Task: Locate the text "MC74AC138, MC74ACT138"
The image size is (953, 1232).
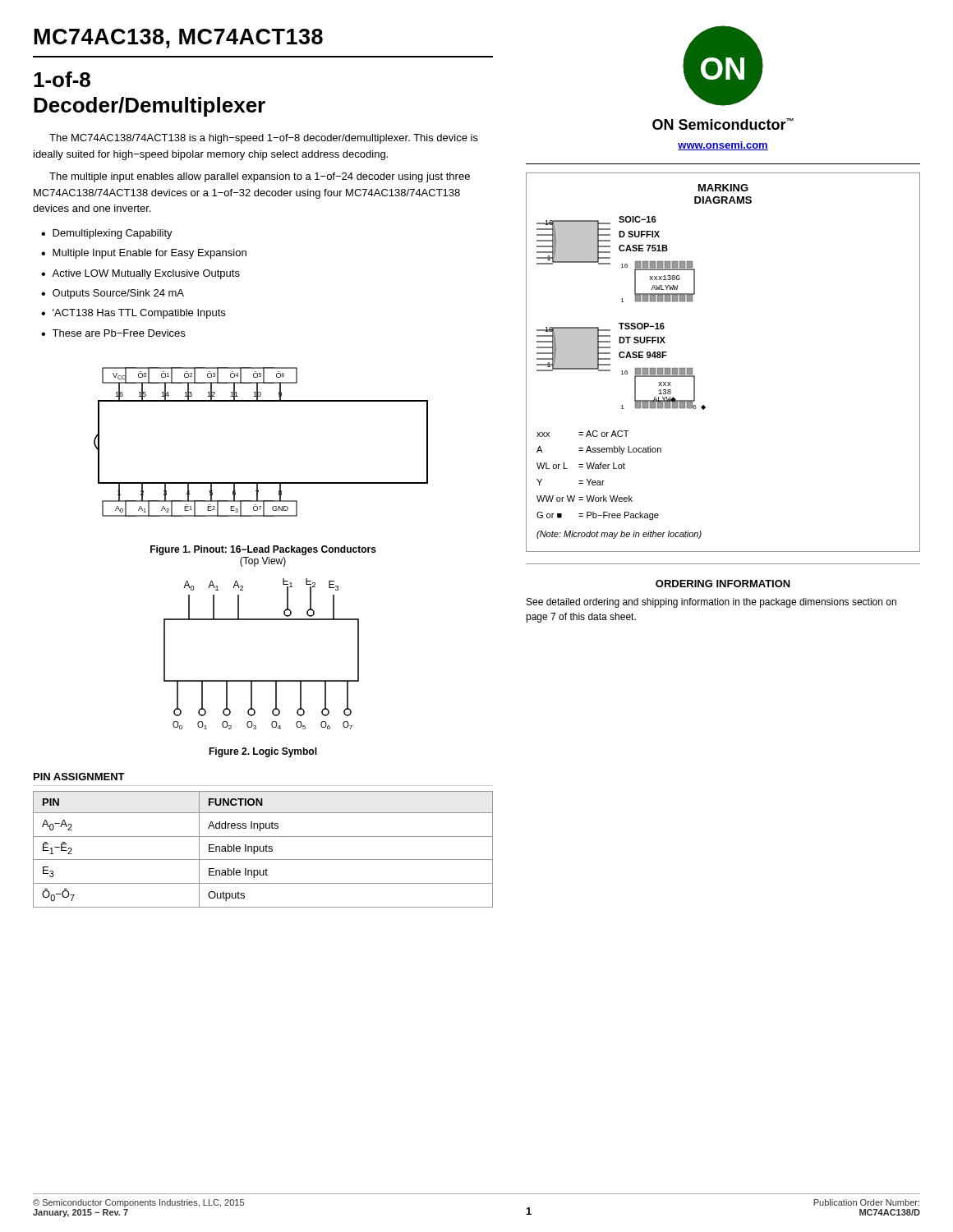Action: pyautogui.click(x=178, y=37)
